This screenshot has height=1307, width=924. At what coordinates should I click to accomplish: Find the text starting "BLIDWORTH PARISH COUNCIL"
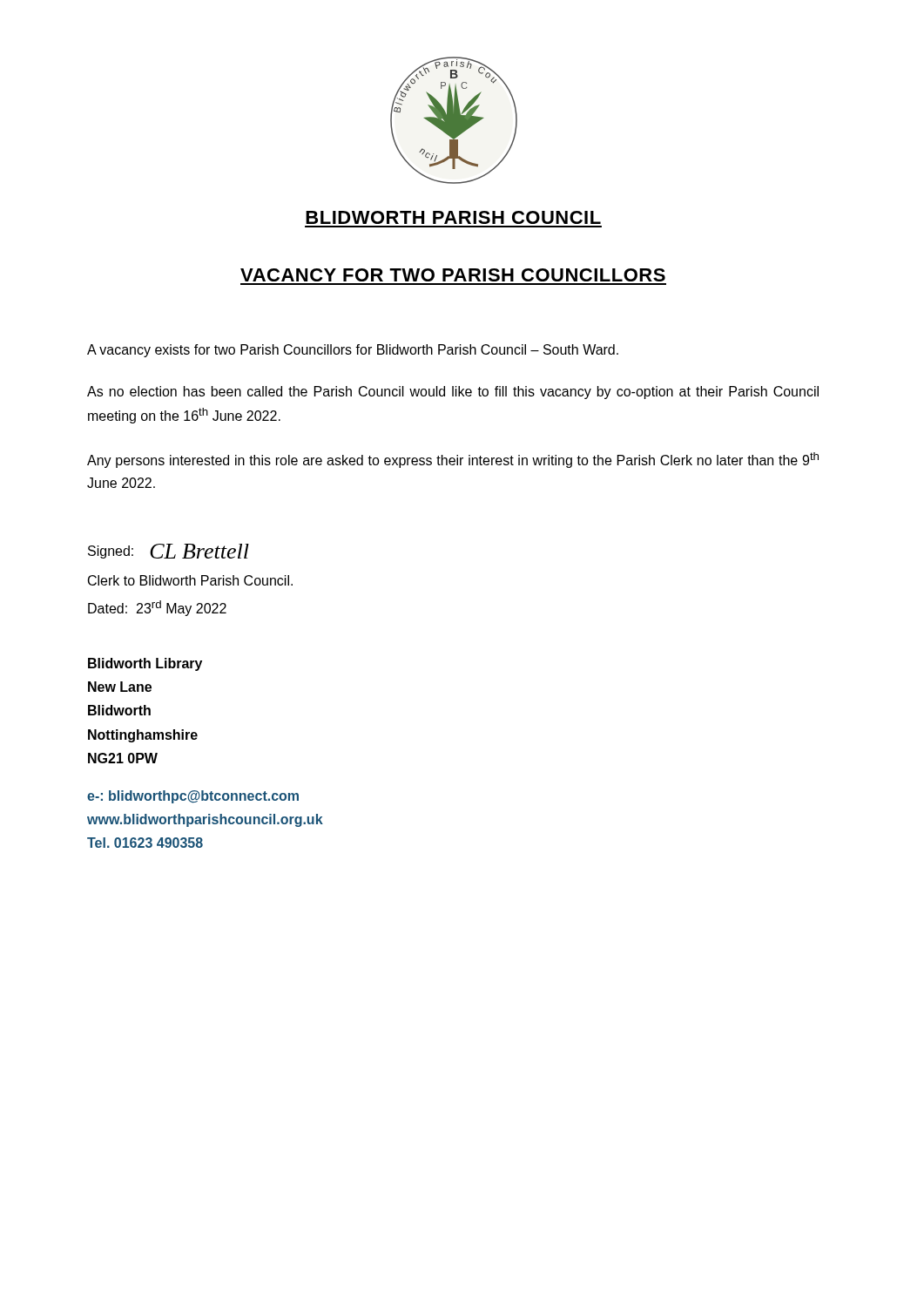click(x=453, y=217)
